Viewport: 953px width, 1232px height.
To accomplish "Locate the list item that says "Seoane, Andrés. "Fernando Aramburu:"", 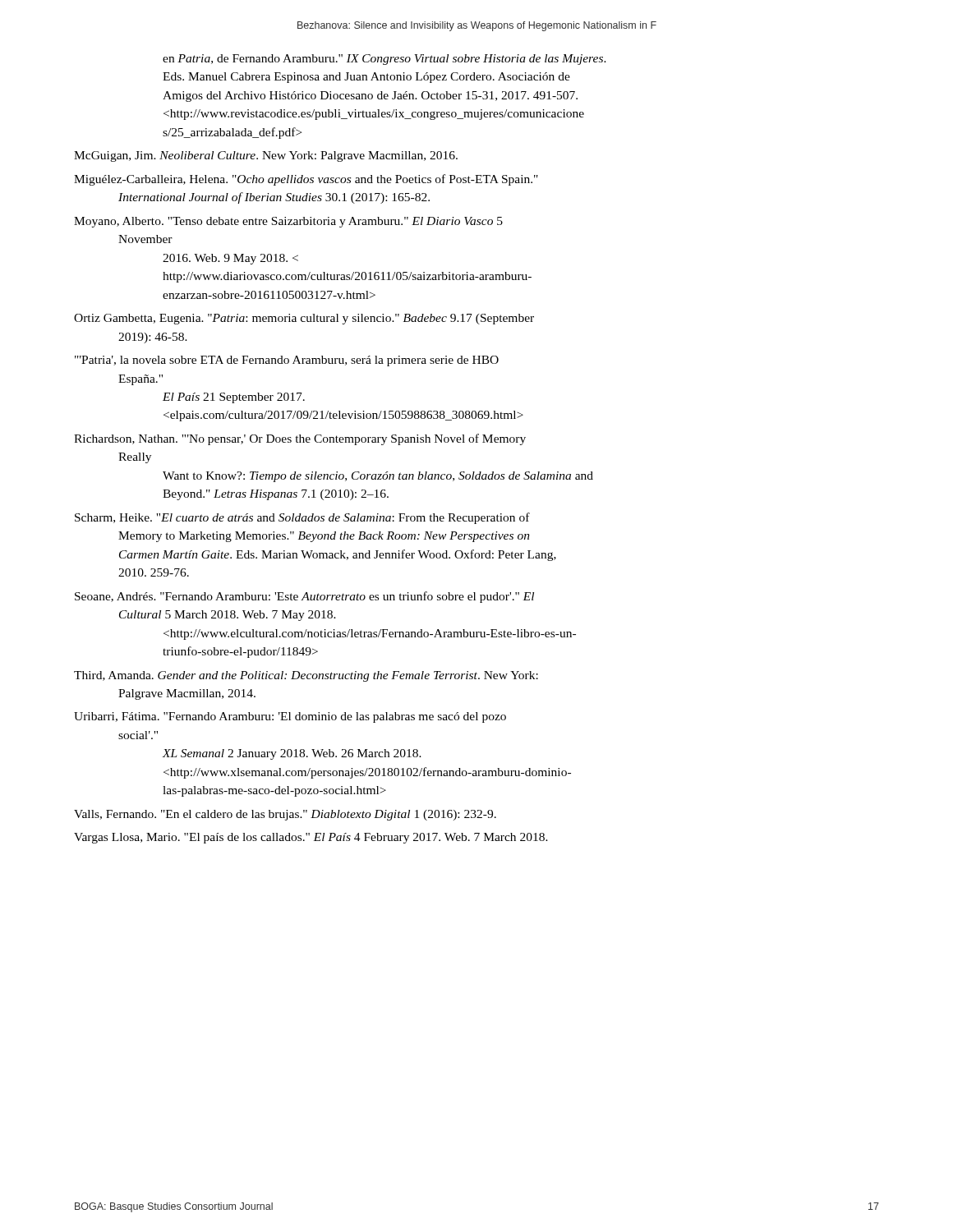I will pyautogui.click(x=304, y=606).
